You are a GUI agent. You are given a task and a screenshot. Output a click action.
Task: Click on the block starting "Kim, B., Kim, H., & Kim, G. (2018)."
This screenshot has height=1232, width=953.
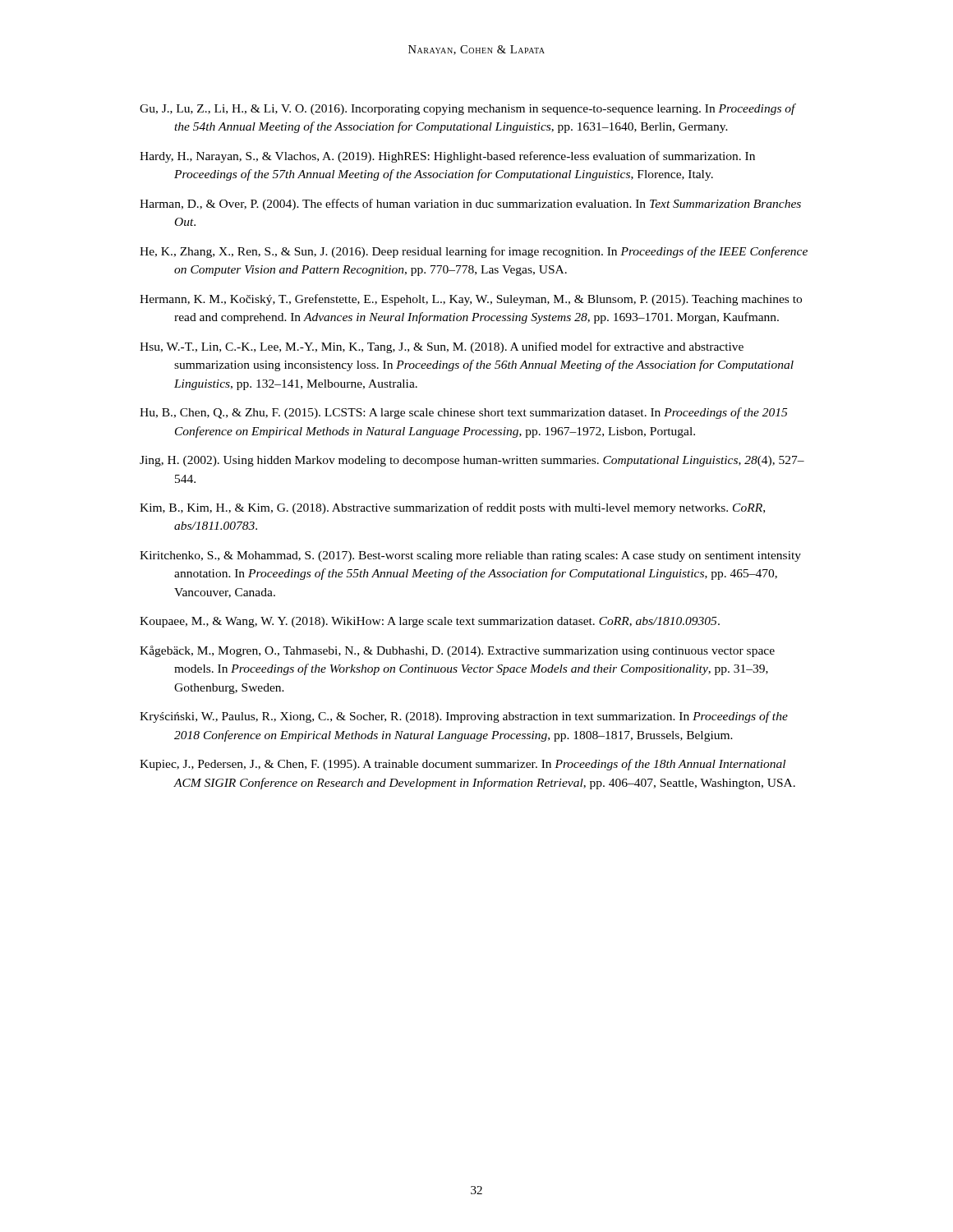(x=476, y=517)
